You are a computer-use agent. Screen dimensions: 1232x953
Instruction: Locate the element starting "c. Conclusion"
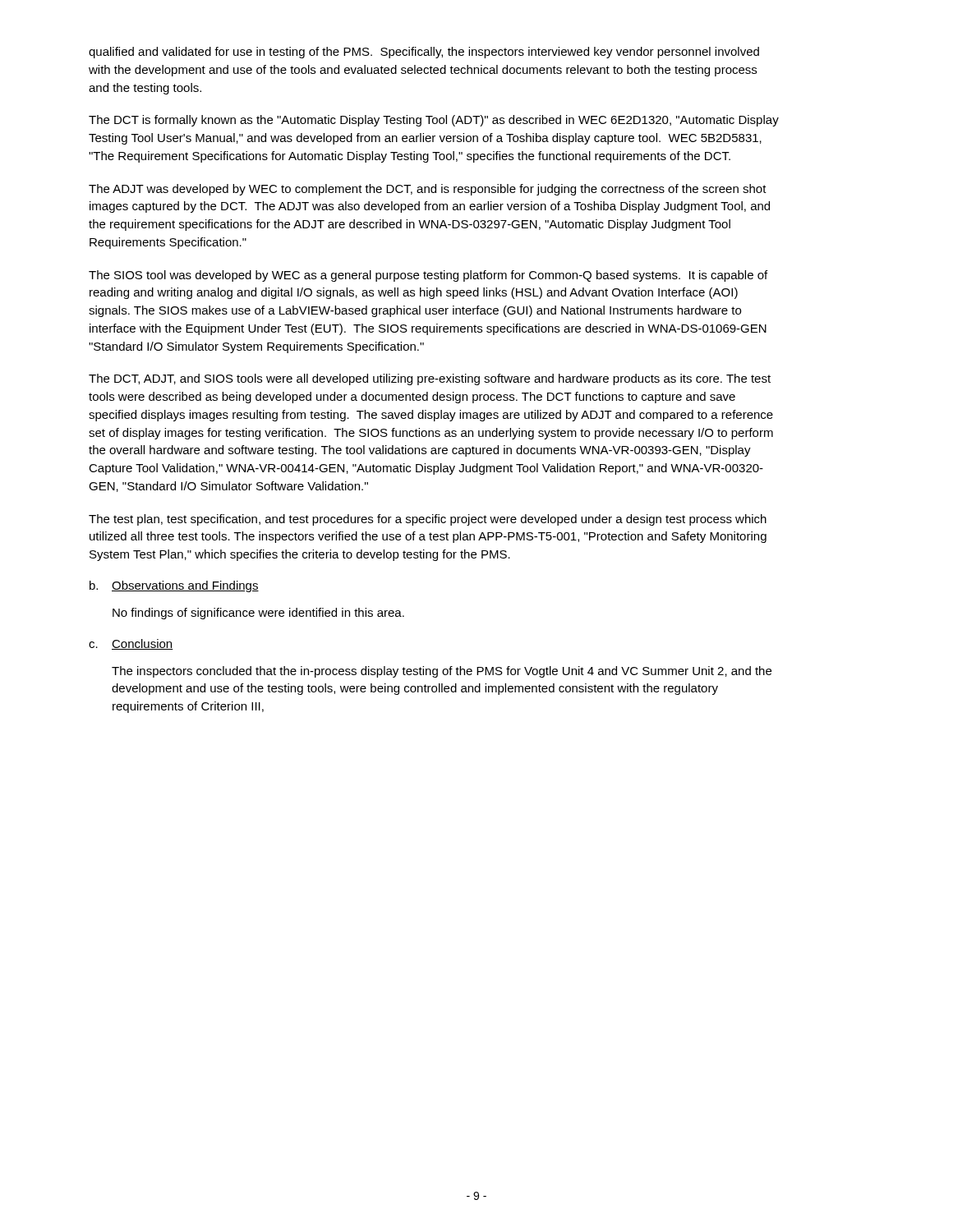(x=131, y=644)
